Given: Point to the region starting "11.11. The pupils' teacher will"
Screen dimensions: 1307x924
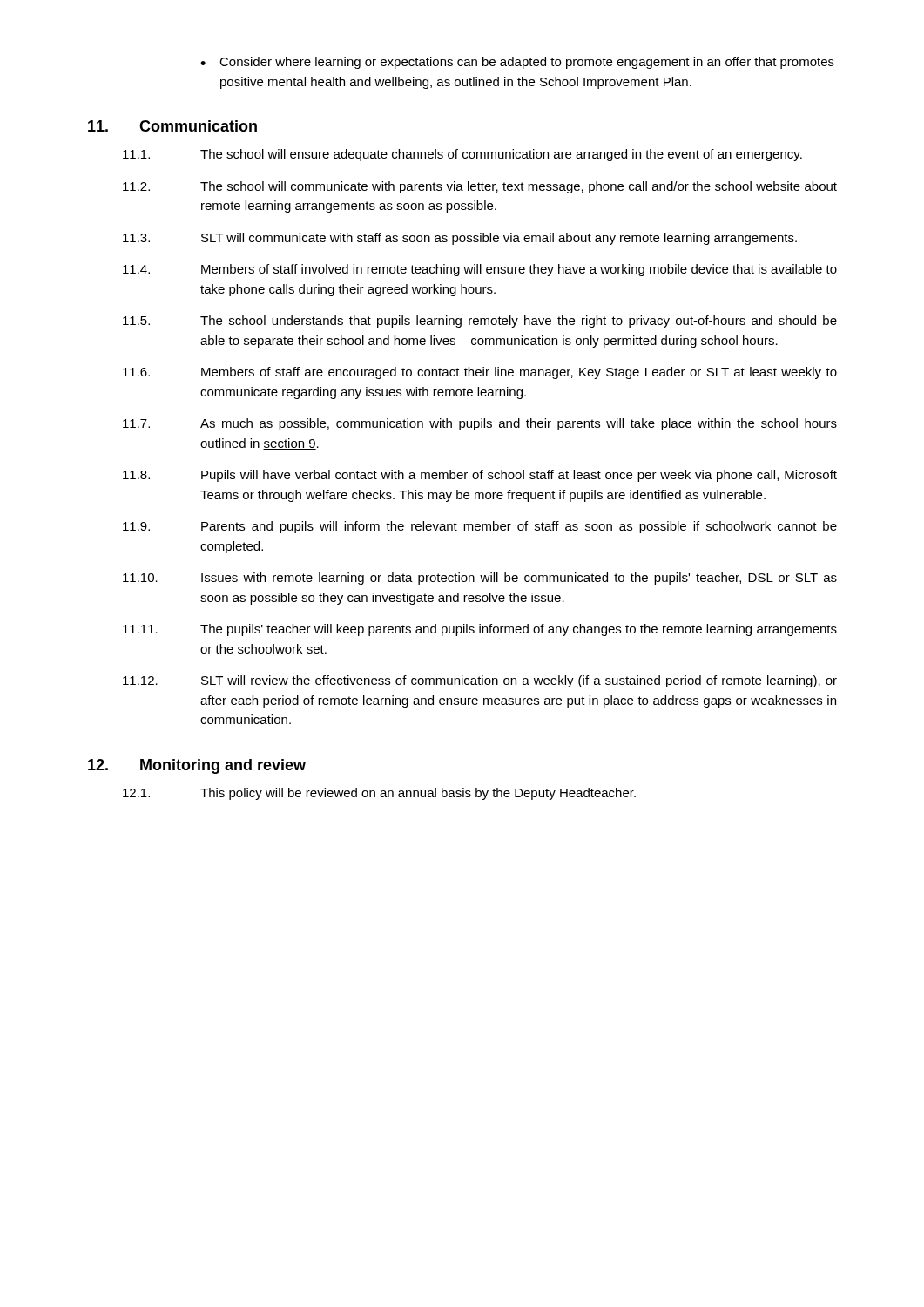Looking at the screenshot, I should (479, 639).
